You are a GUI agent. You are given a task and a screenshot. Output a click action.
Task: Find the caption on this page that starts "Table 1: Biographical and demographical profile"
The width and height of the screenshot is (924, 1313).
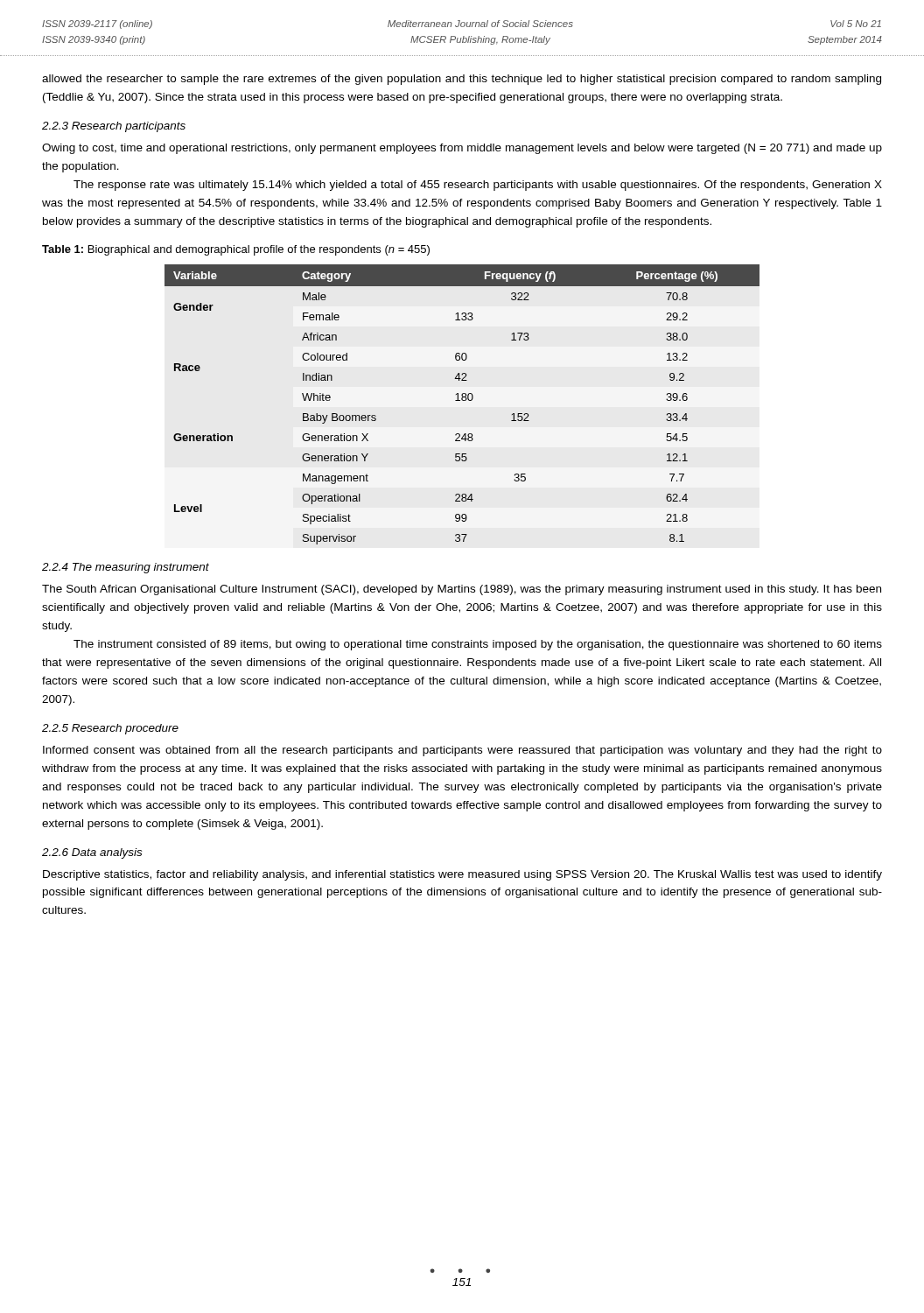point(236,249)
